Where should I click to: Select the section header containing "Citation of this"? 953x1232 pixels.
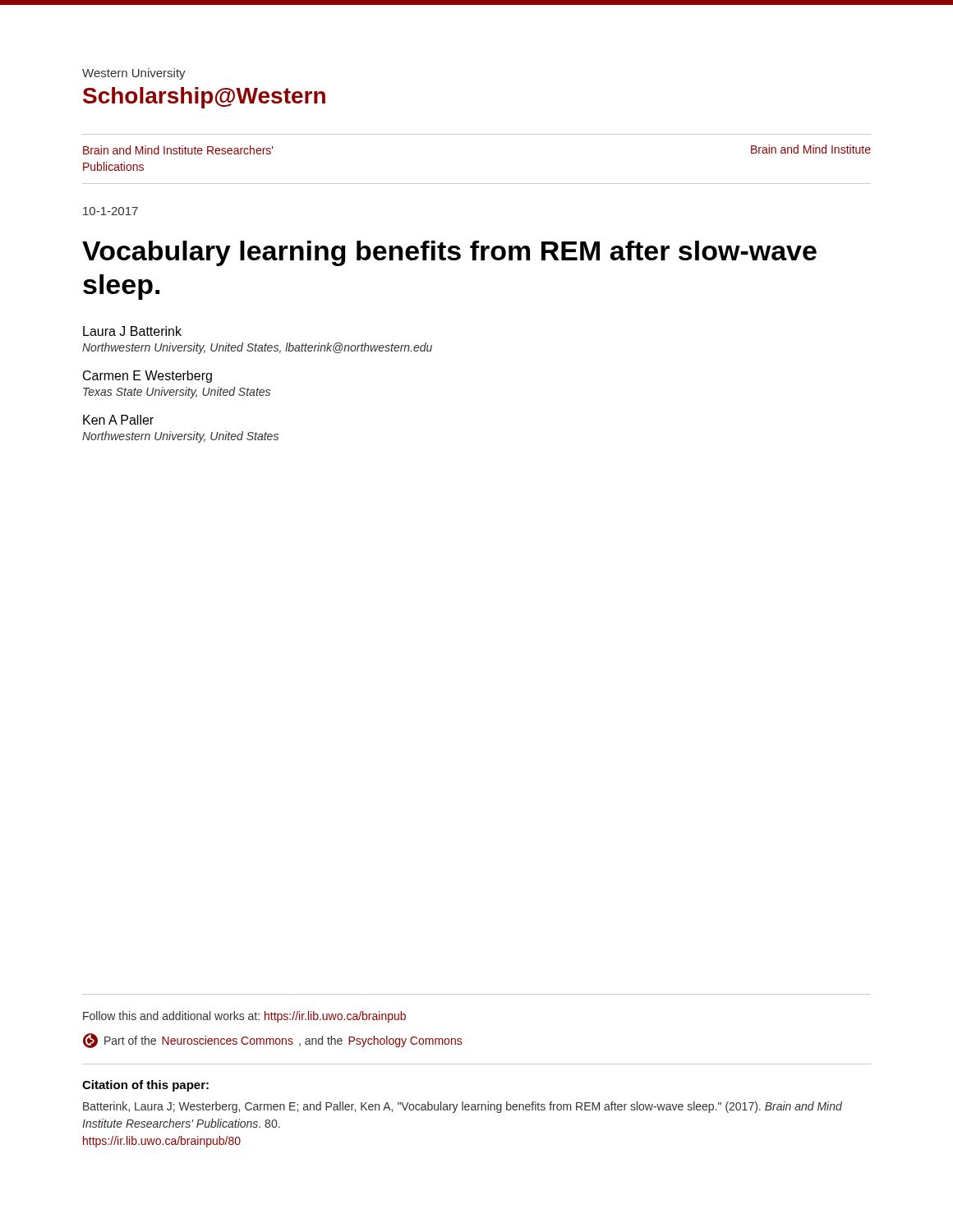click(x=146, y=1085)
